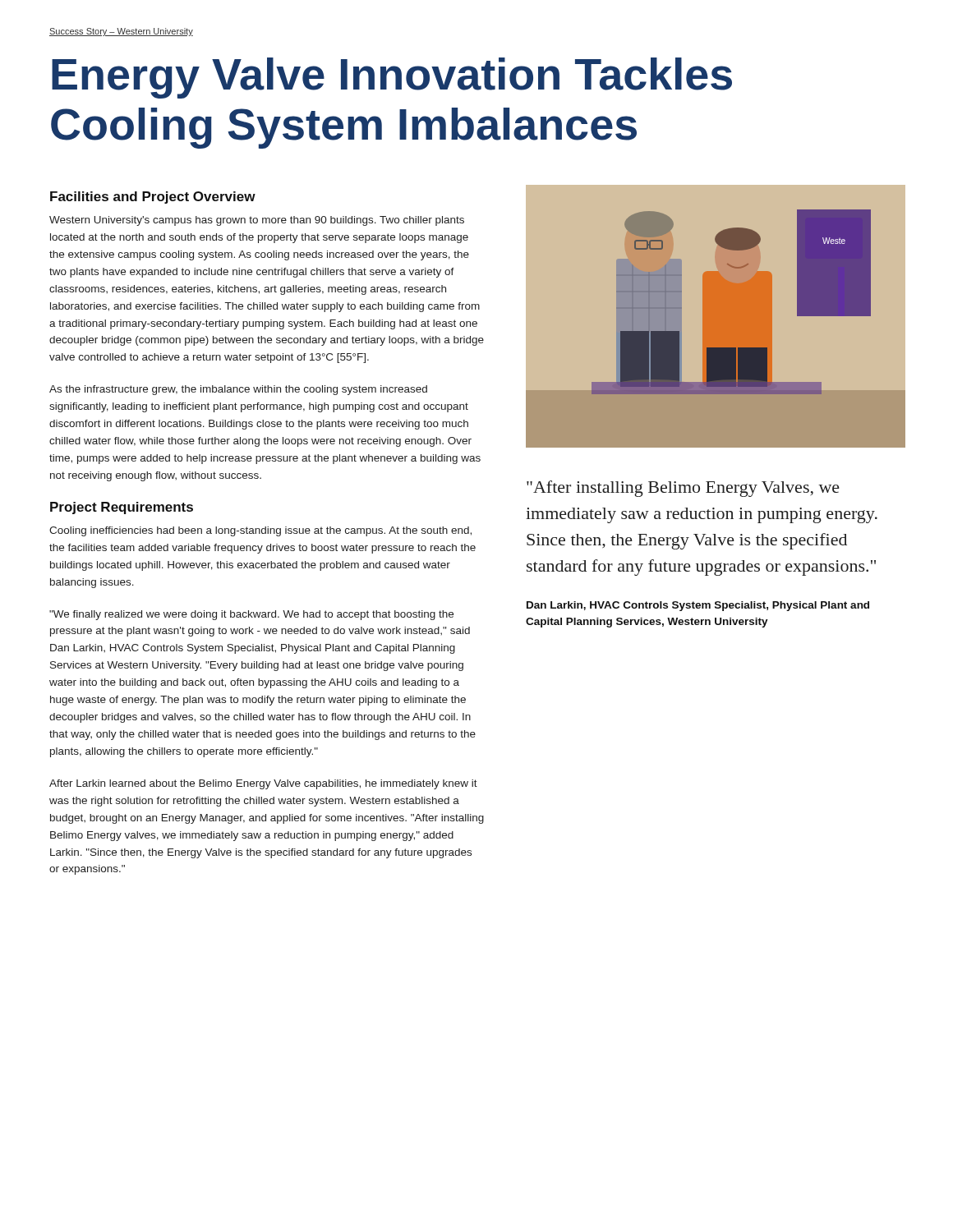Find the title that reads "Energy Valve Innovation TacklesCooling System Imbalances"
The height and width of the screenshot is (1232, 953).
pyautogui.click(x=476, y=99)
